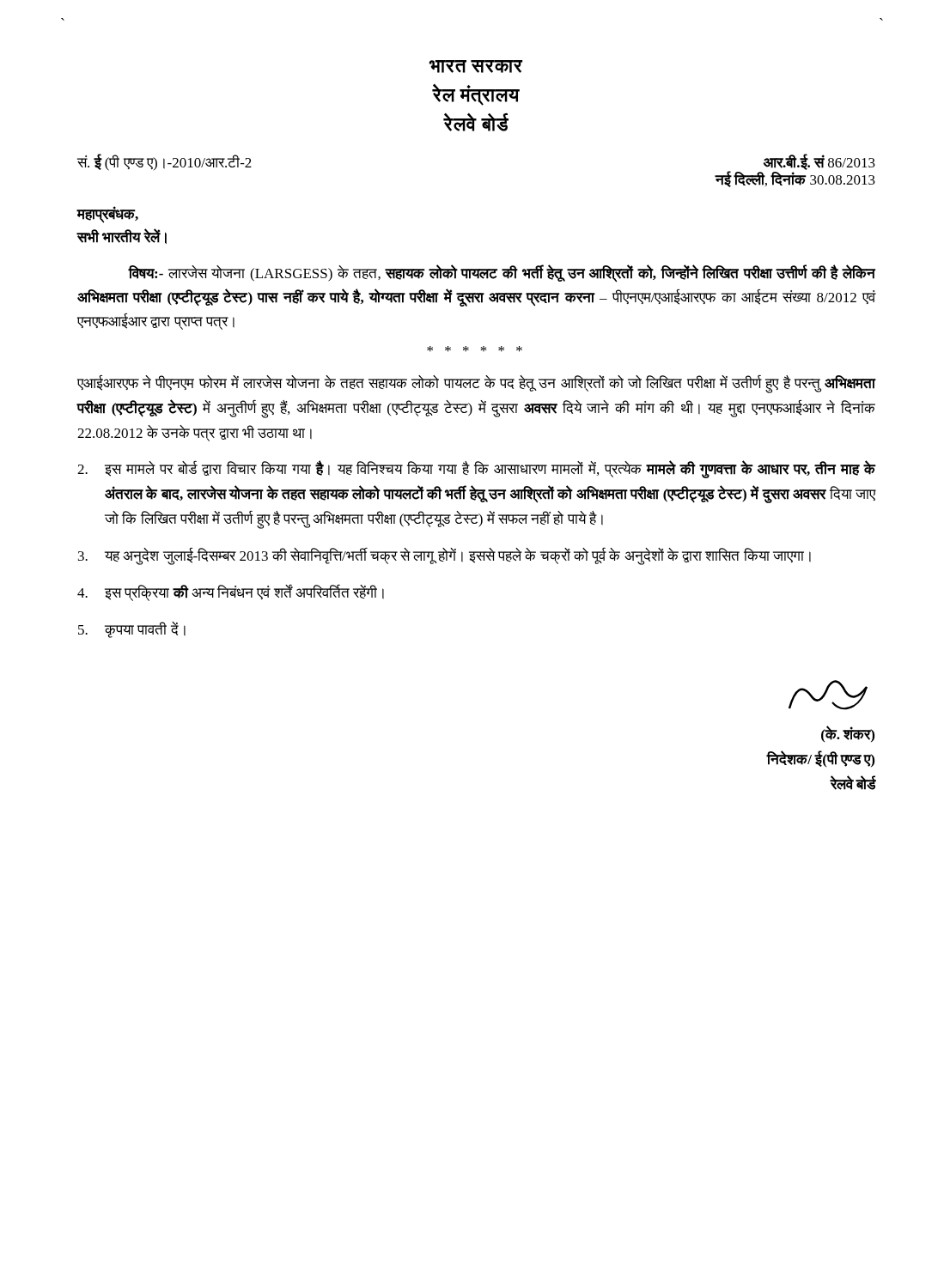Locate the text block containing "इस मामले पर बोर्ड द्वारा"

point(476,495)
